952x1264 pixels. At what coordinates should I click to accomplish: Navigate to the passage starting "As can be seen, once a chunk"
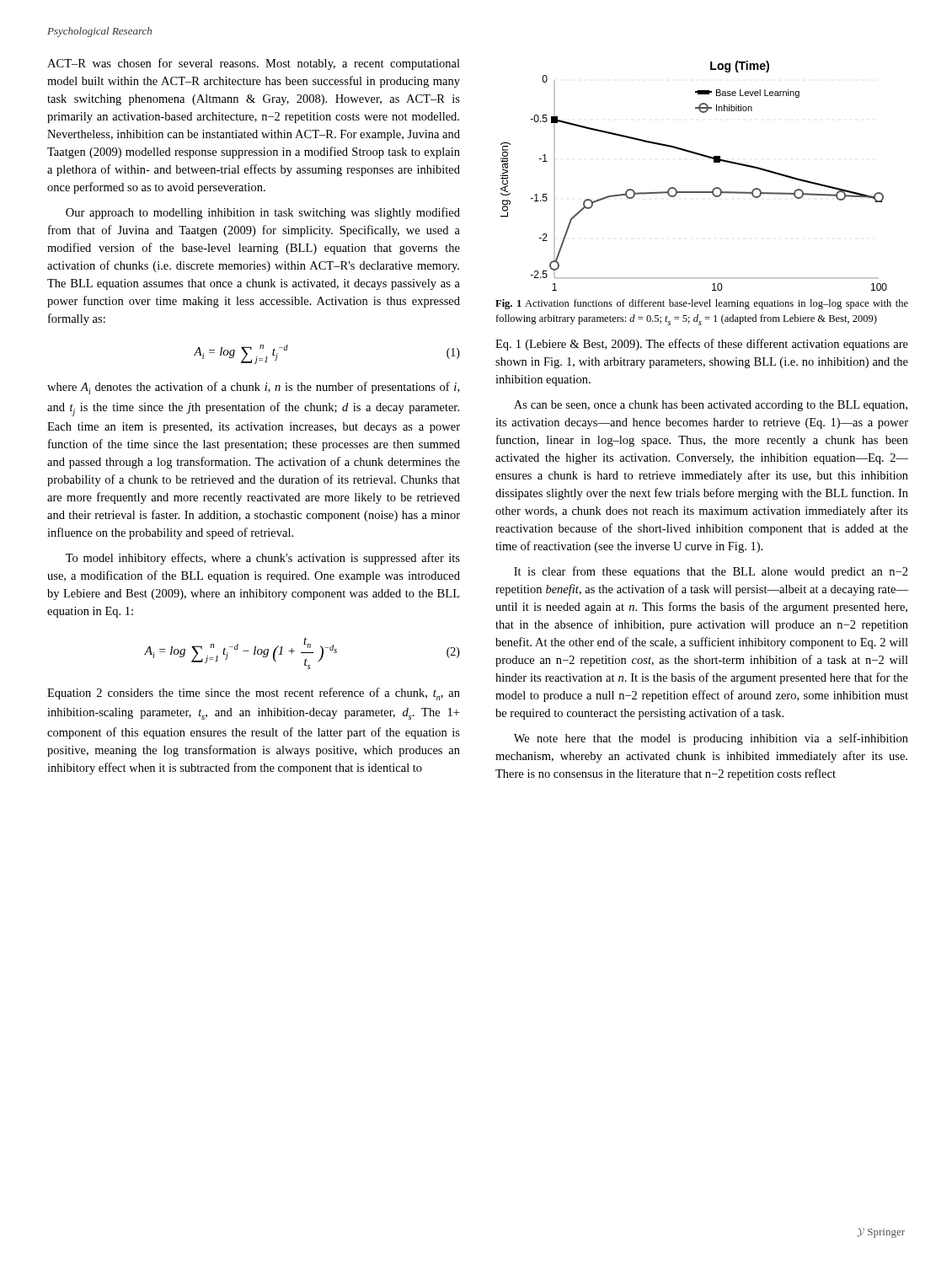point(702,476)
